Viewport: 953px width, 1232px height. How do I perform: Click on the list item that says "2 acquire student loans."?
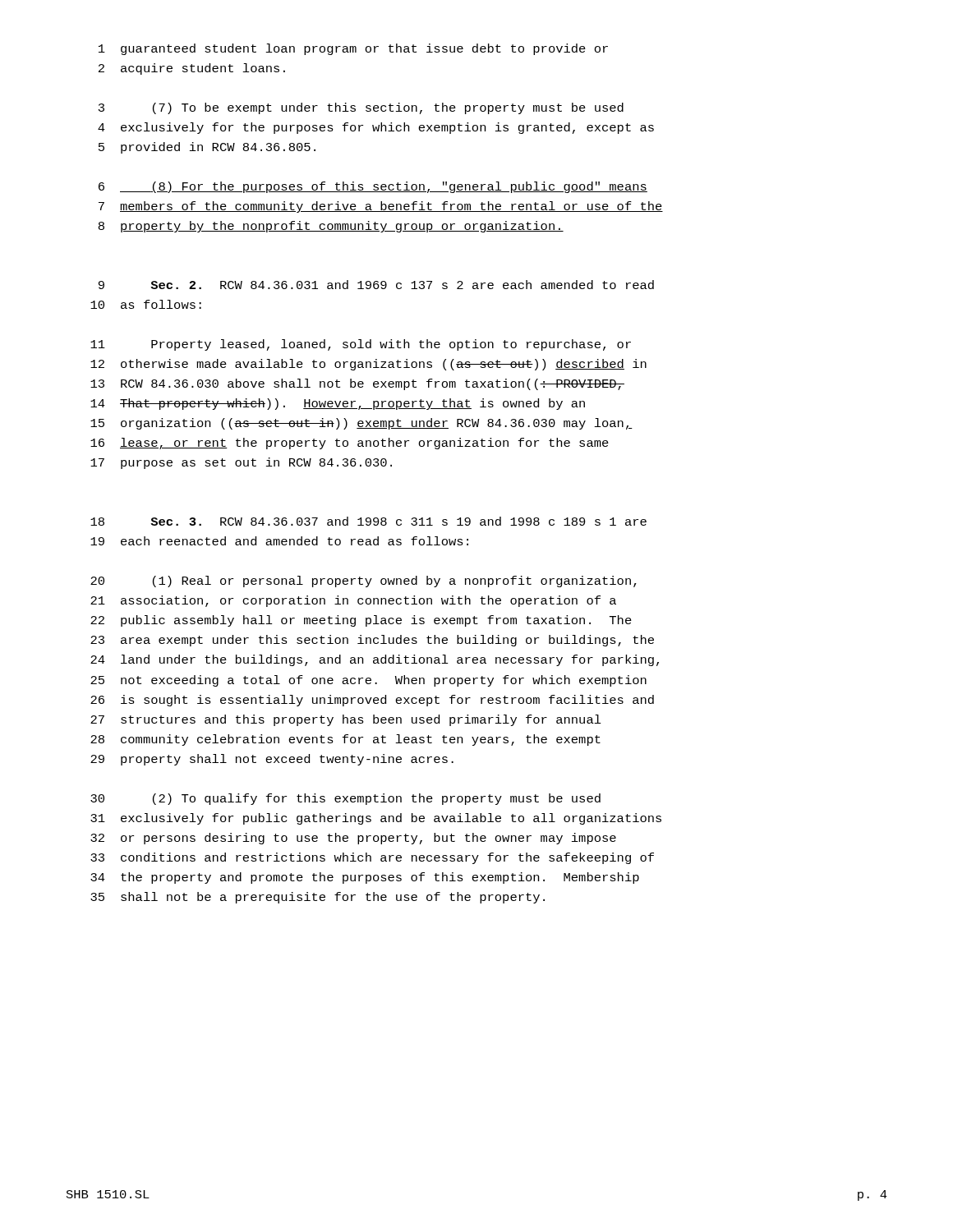[192, 69]
